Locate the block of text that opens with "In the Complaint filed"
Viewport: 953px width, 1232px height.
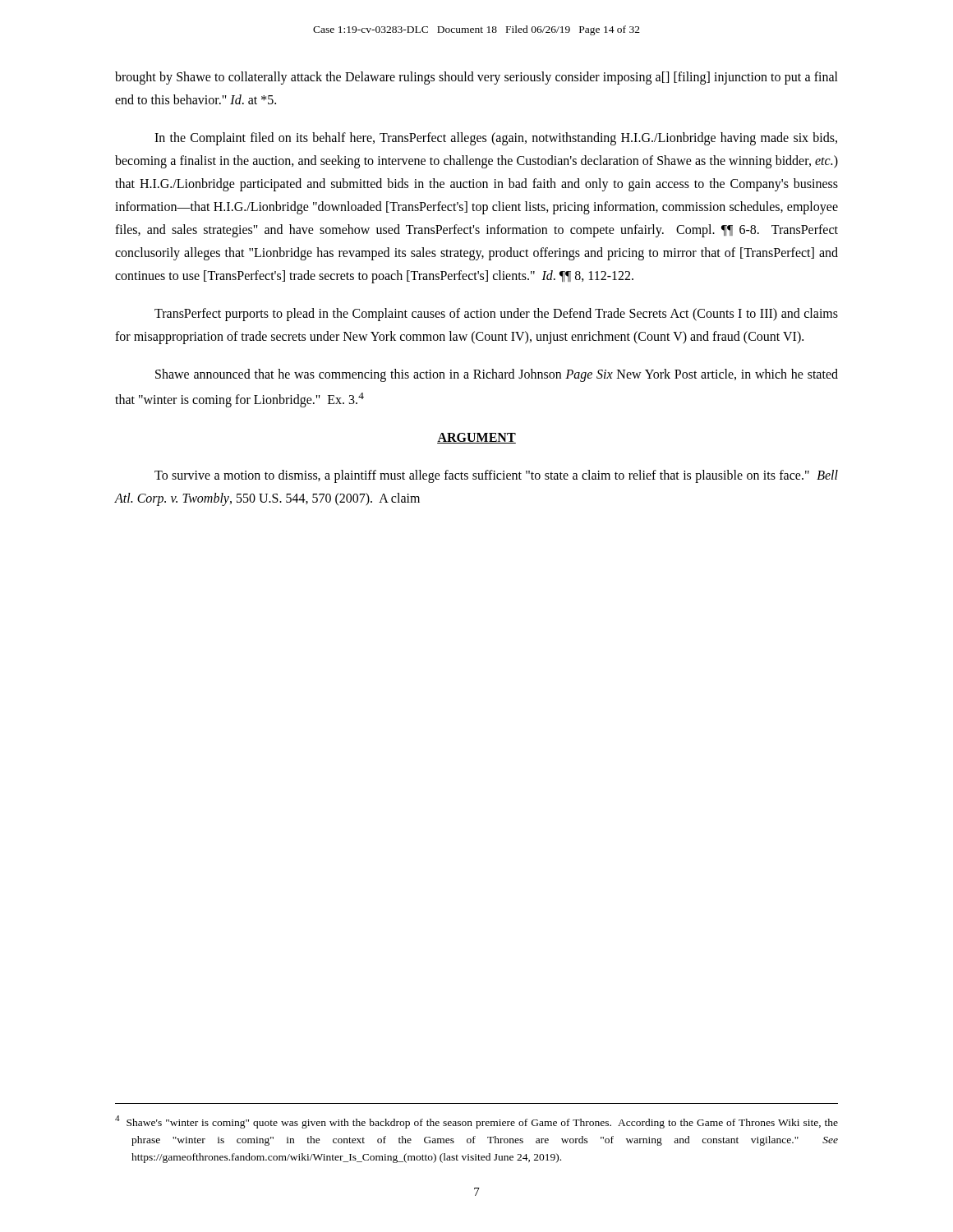[476, 207]
